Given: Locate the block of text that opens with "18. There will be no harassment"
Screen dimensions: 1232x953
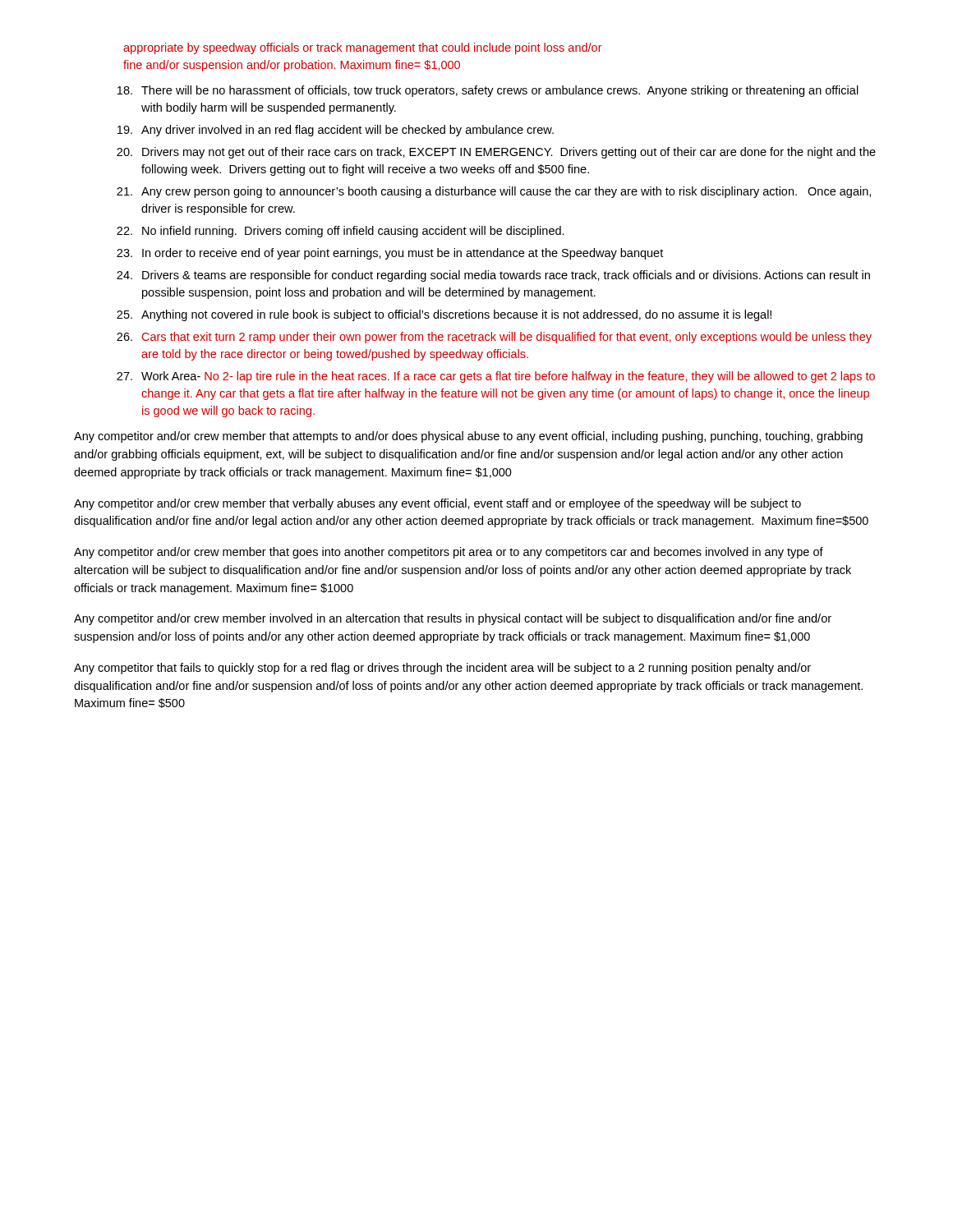Looking at the screenshot, I should [491, 99].
